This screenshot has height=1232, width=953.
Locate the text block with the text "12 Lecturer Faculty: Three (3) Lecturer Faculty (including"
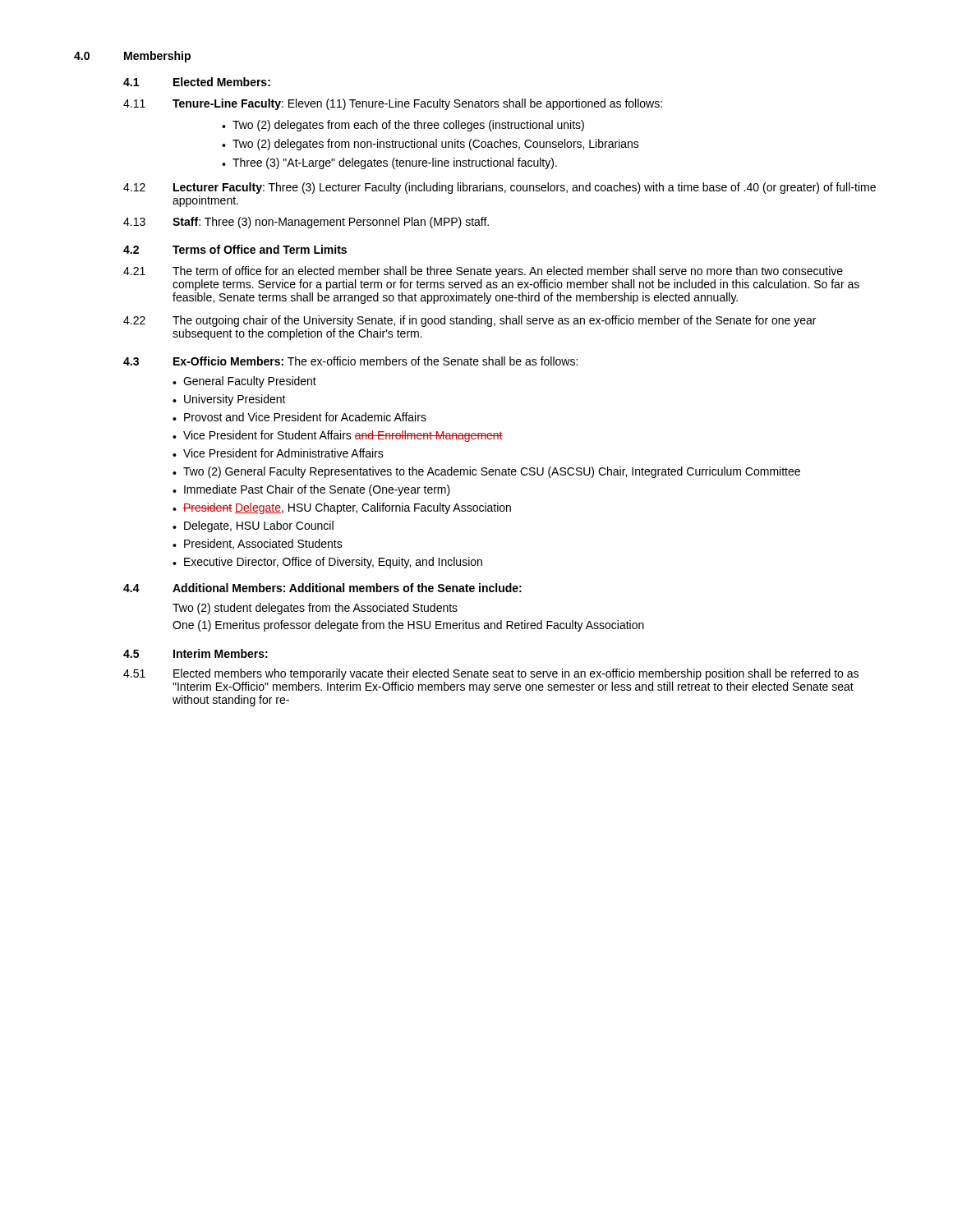point(476,194)
